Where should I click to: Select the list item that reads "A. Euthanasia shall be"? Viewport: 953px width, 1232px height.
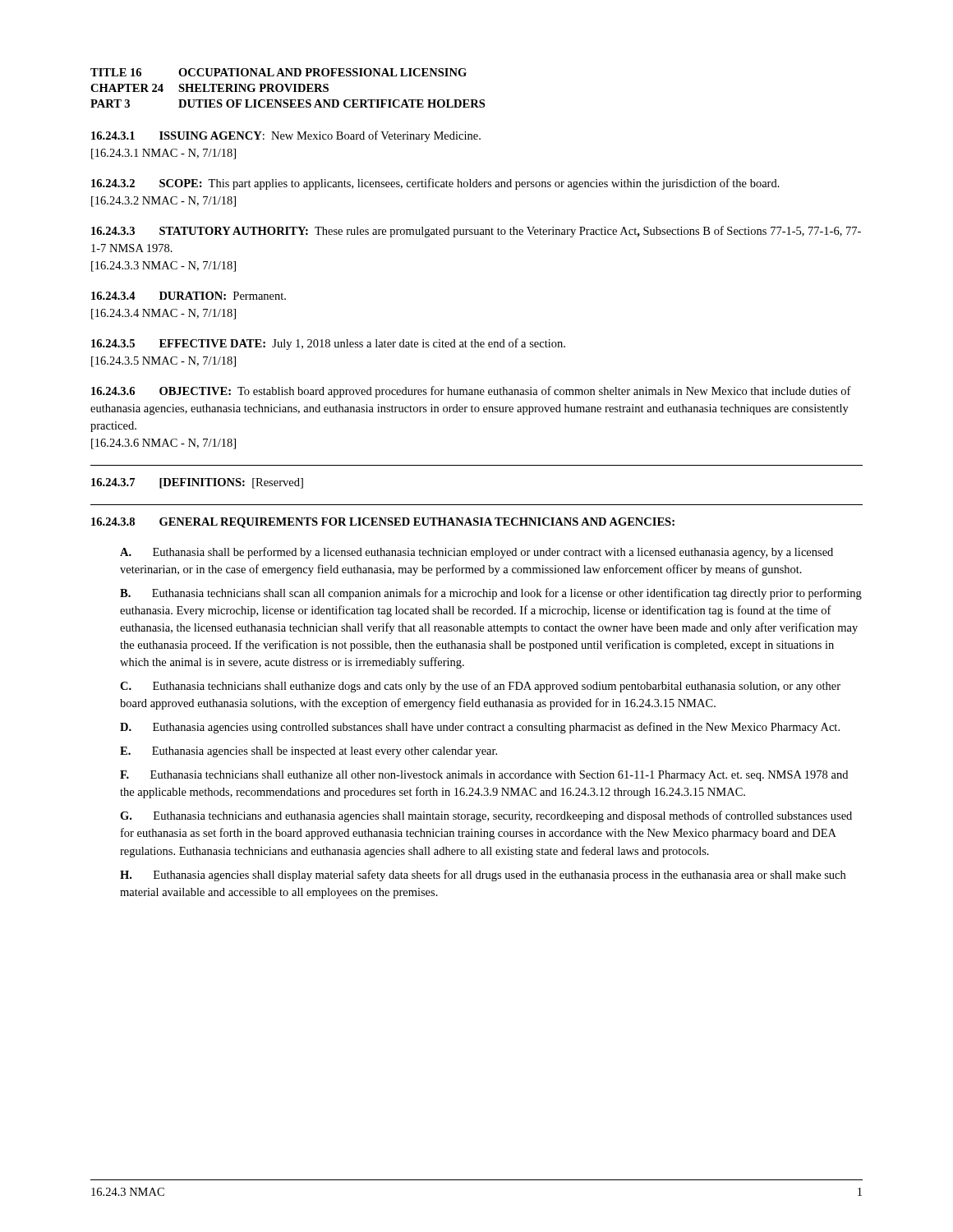491,561
